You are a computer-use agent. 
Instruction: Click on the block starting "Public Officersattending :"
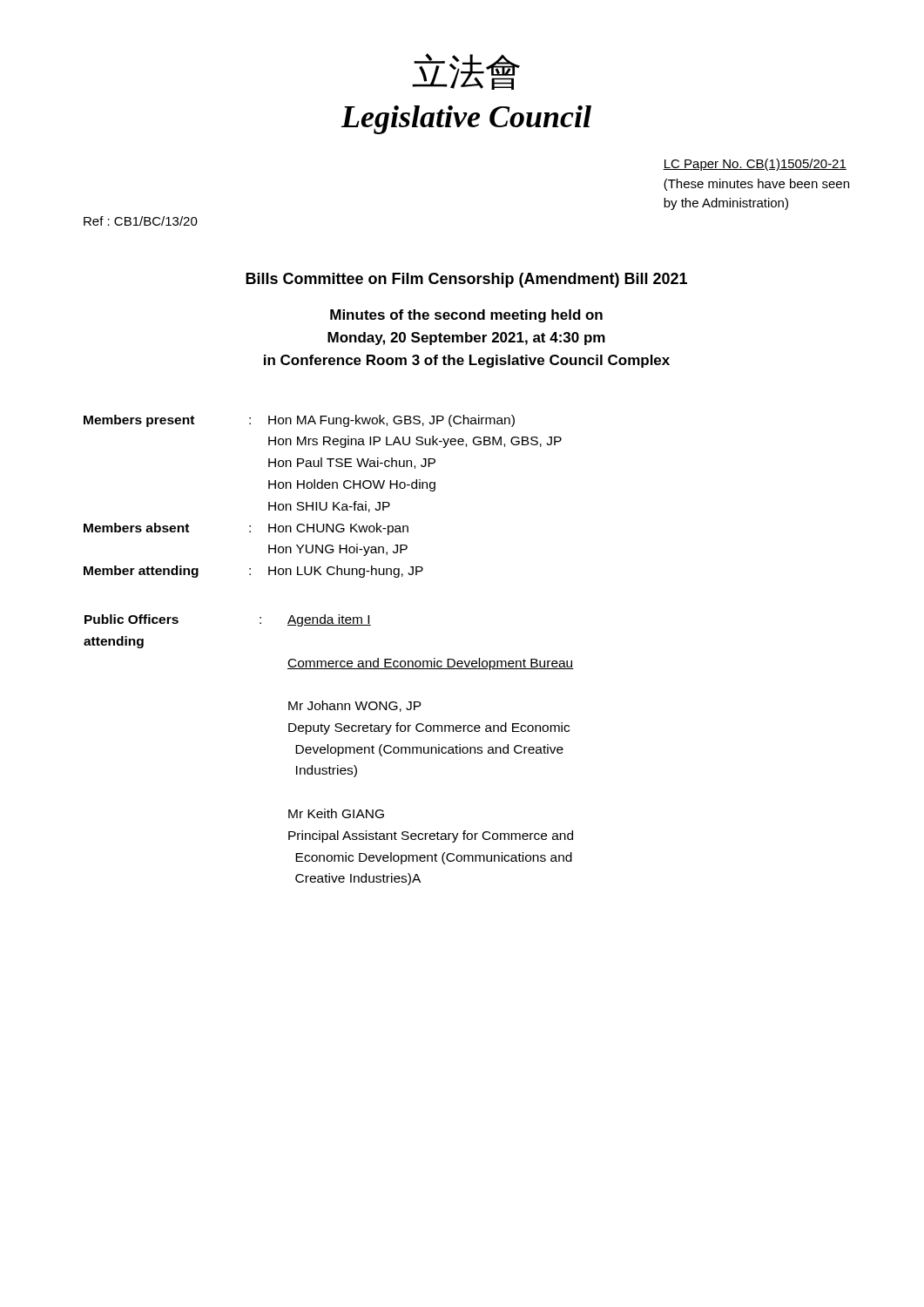click(466, 749)
